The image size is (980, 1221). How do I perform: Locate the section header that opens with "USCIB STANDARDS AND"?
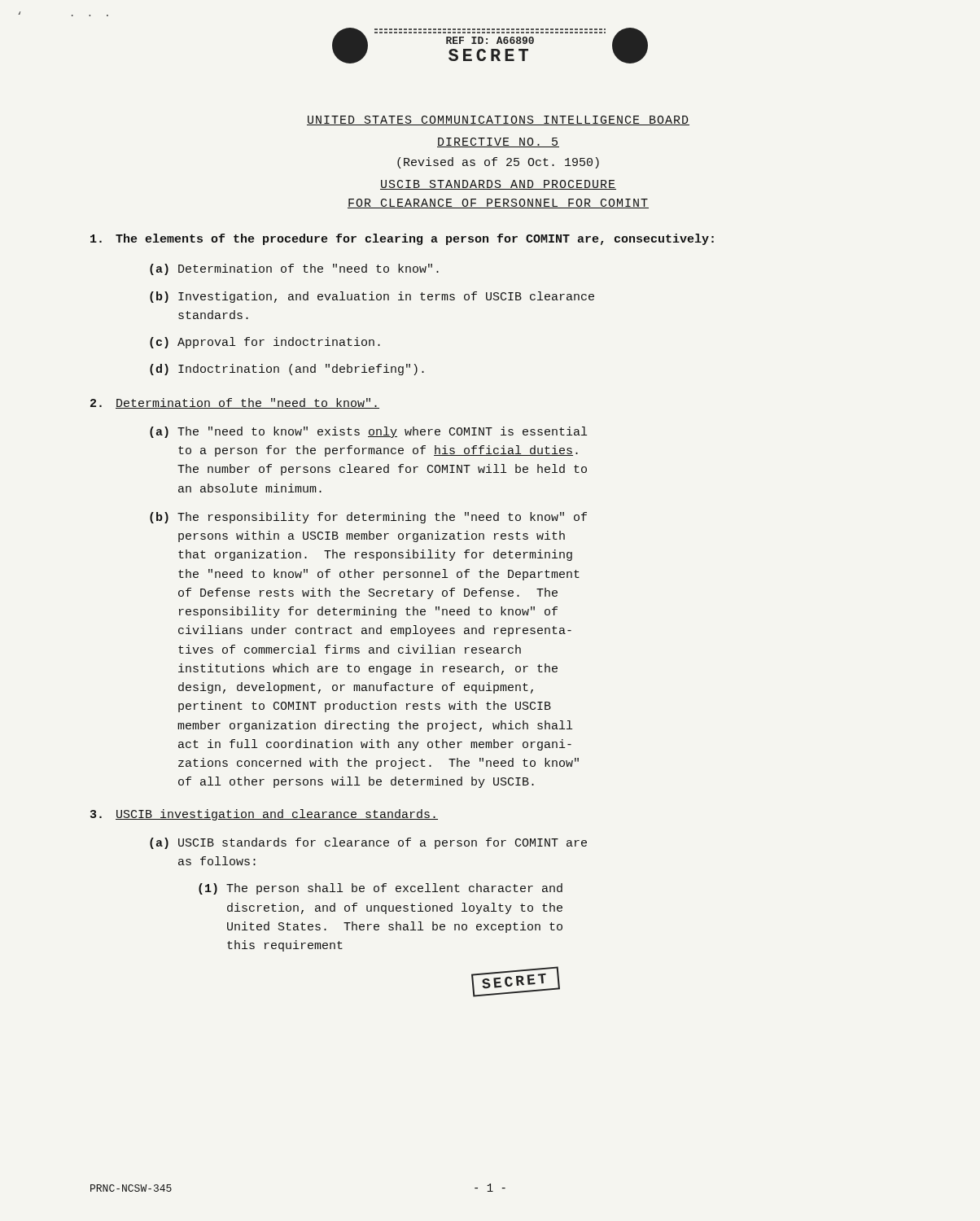[x=498, y=185]
